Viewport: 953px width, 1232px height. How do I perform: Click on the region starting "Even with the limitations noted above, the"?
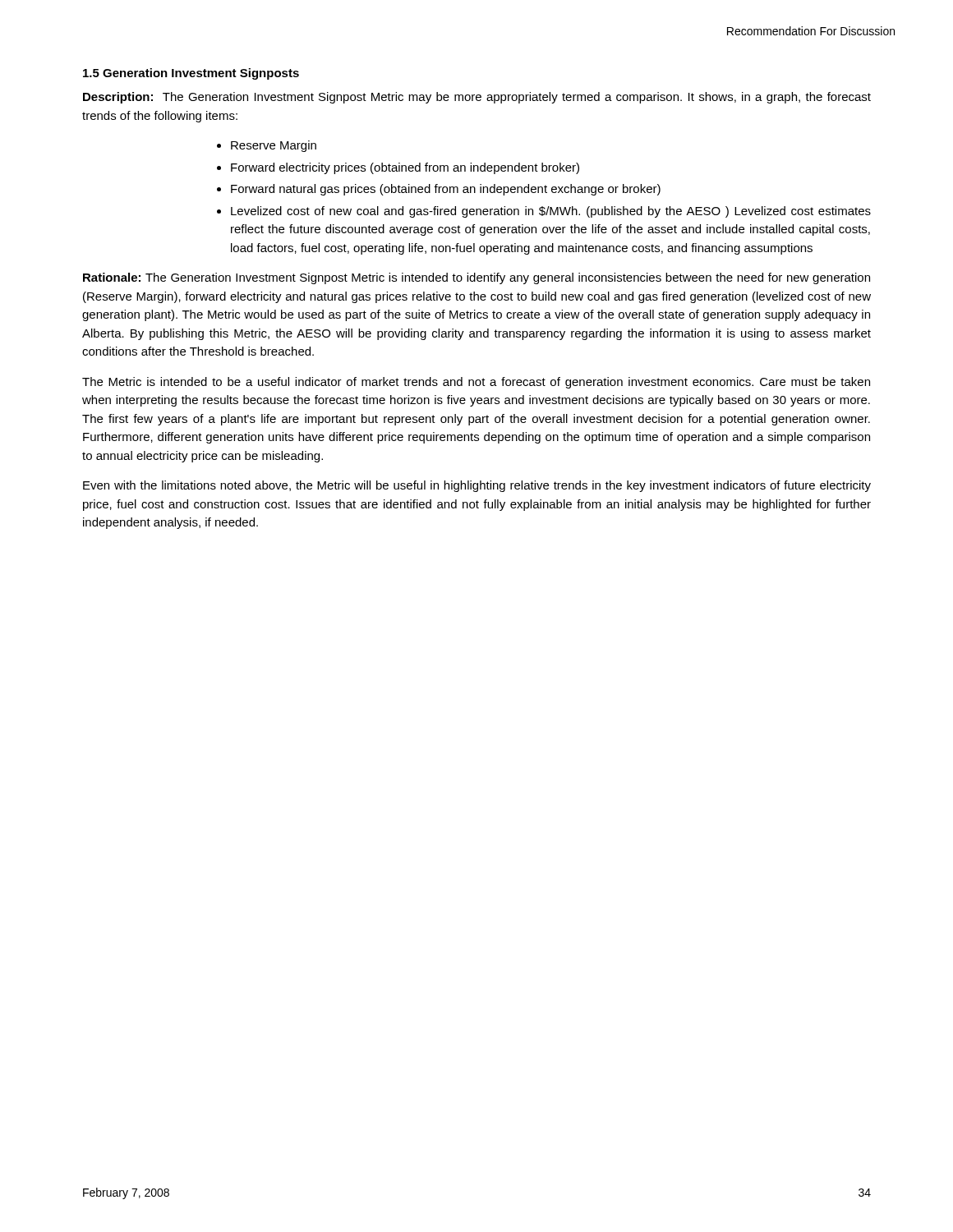476,503
